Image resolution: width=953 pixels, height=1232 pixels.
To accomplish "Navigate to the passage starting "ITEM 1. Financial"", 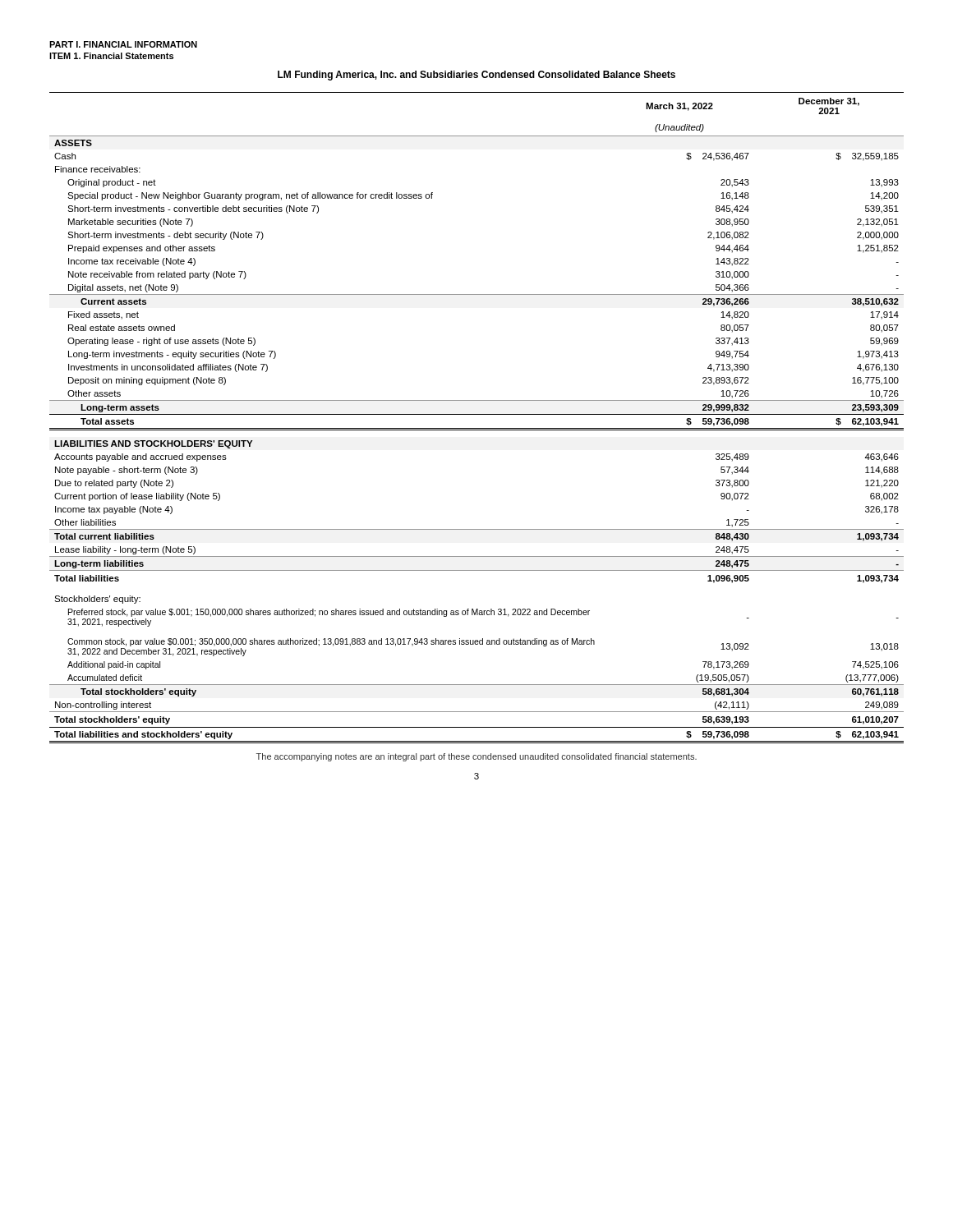I will point(112,56).
